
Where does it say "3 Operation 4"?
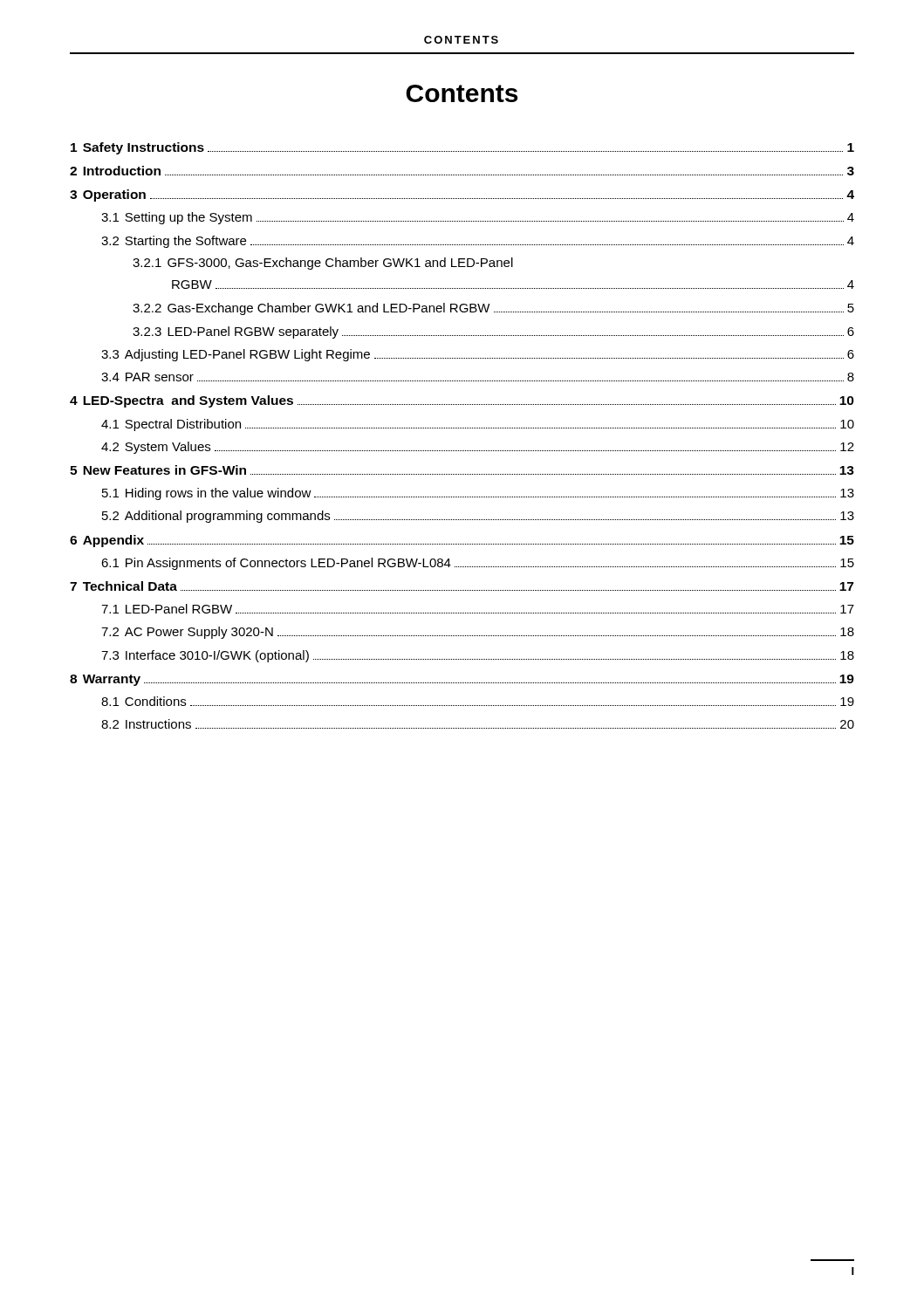[462, 194]
